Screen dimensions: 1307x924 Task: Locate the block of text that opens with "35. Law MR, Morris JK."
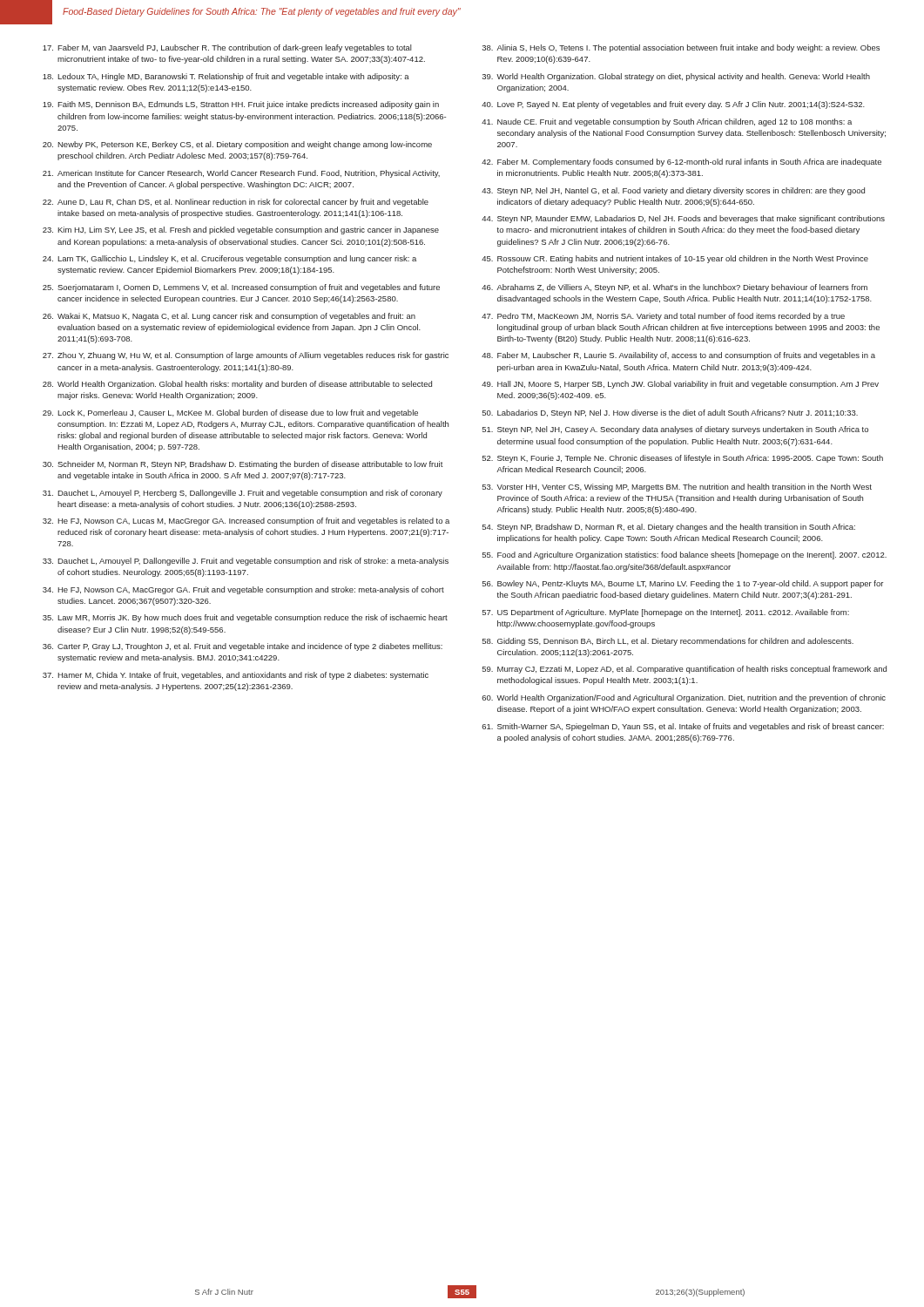[242, 624]
